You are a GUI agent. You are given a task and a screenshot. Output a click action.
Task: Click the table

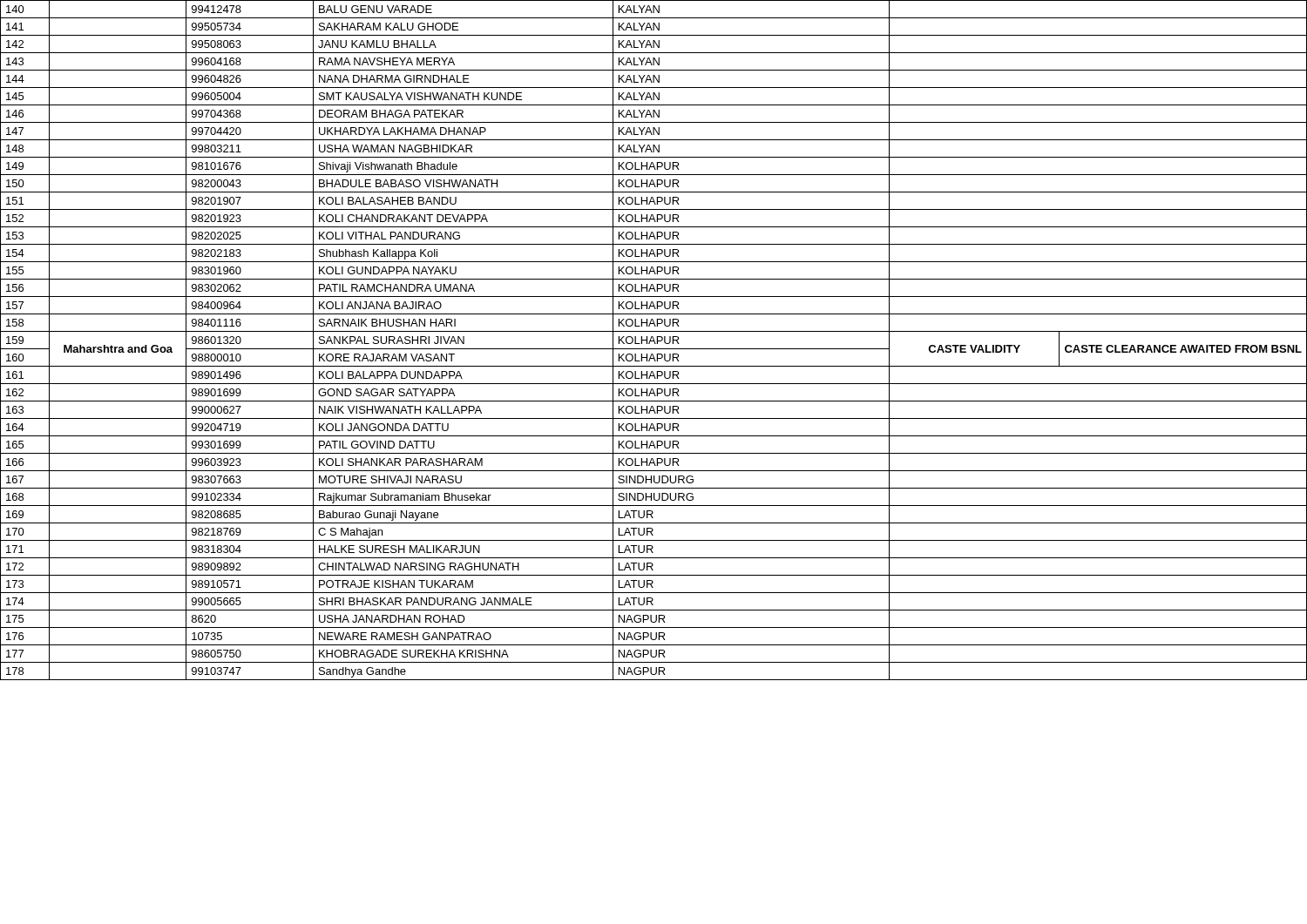(654, 340)
